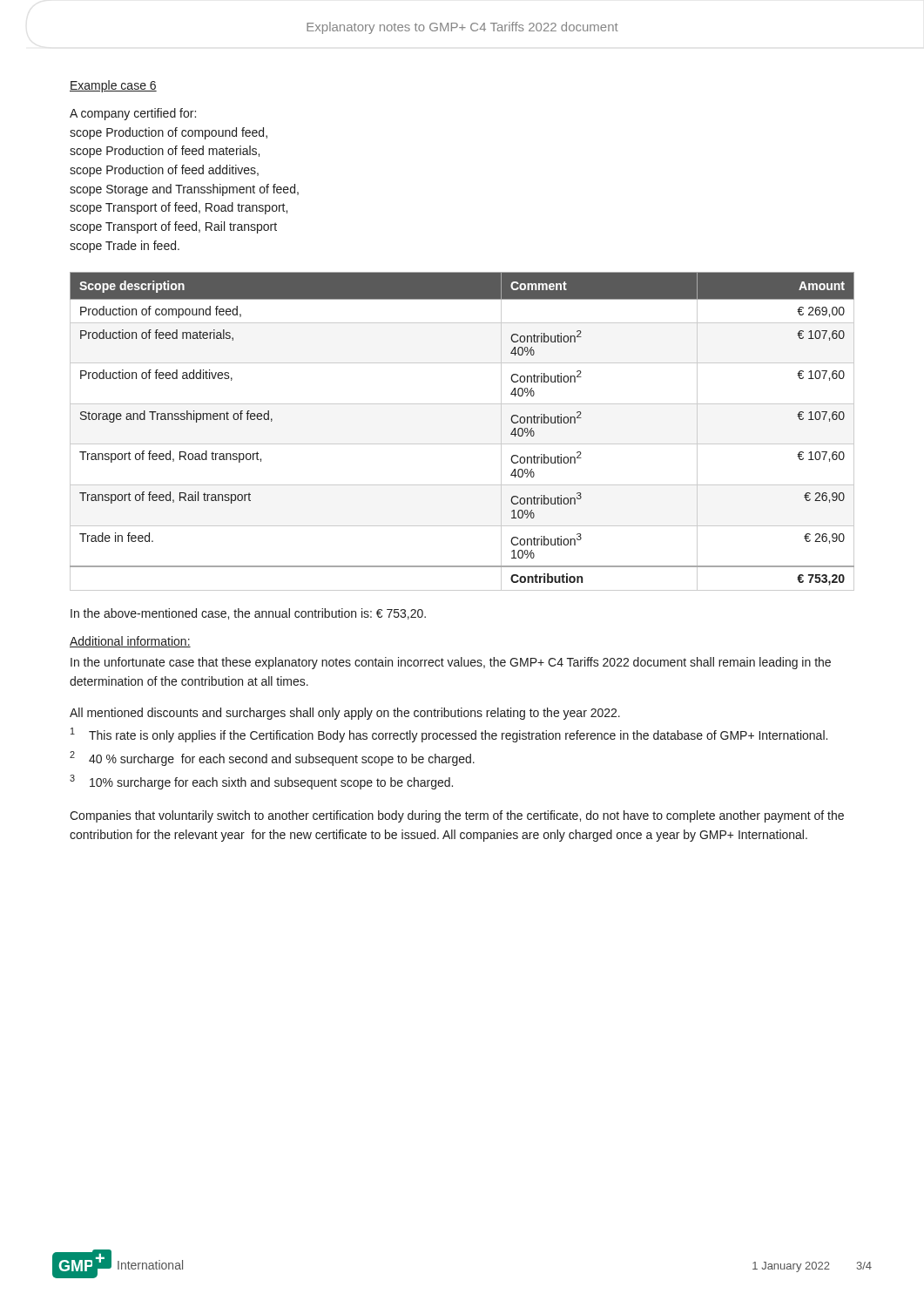Click on the region starting "Additional information:"

tap(130, 642)
